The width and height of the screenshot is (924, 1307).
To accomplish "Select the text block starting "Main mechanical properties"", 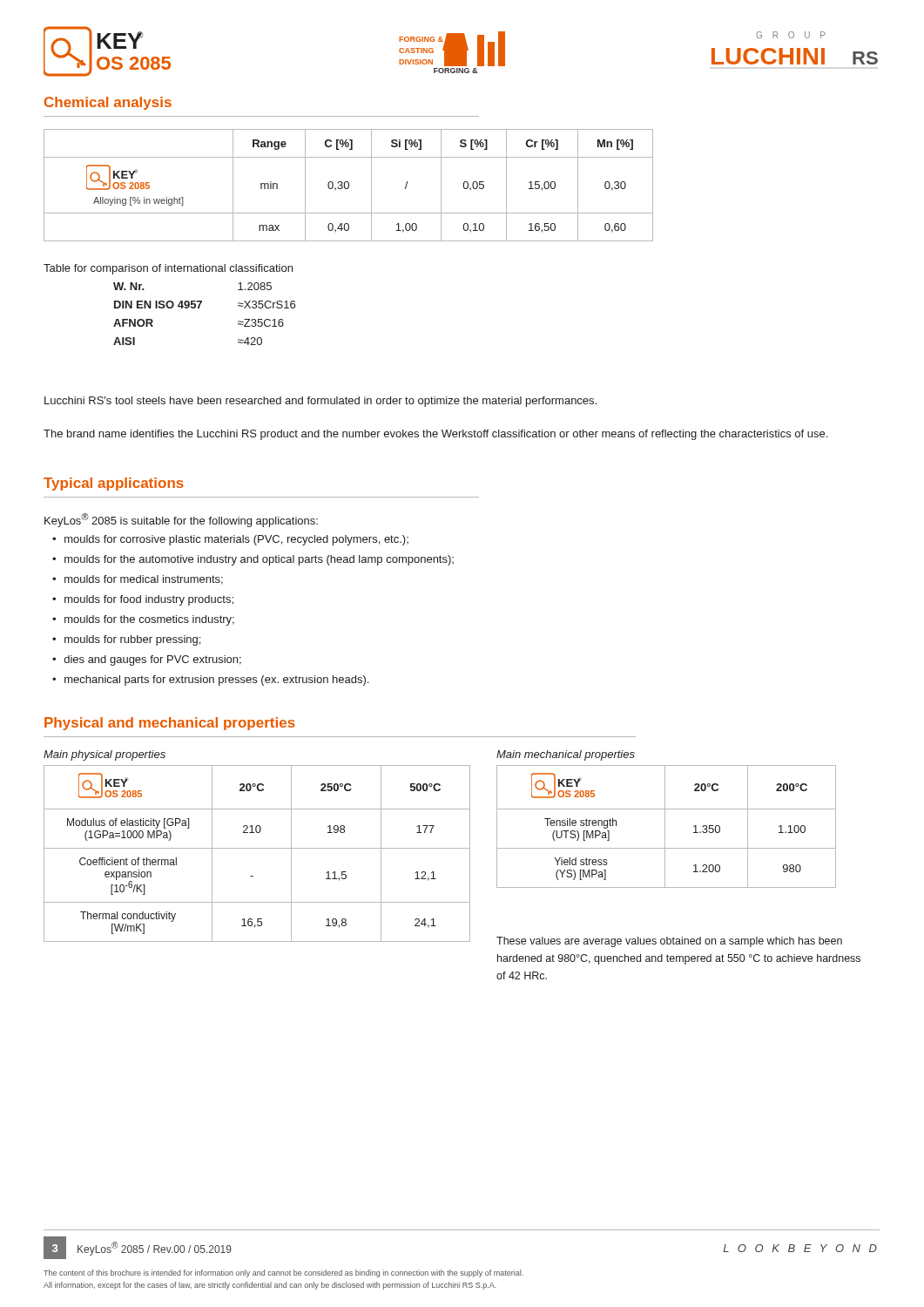I will 566,754.
